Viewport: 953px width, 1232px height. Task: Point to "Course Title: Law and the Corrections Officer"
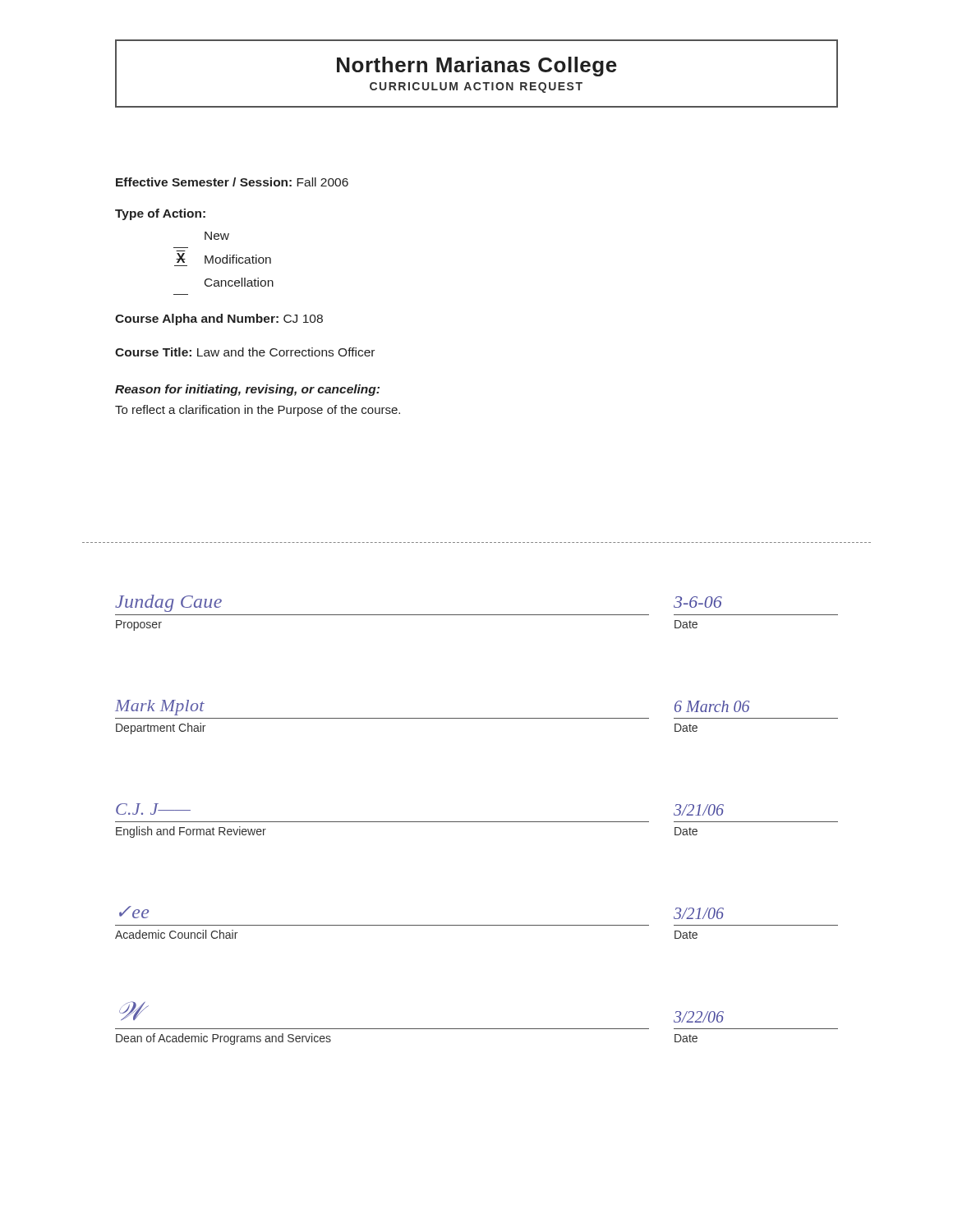pos(245,352)
